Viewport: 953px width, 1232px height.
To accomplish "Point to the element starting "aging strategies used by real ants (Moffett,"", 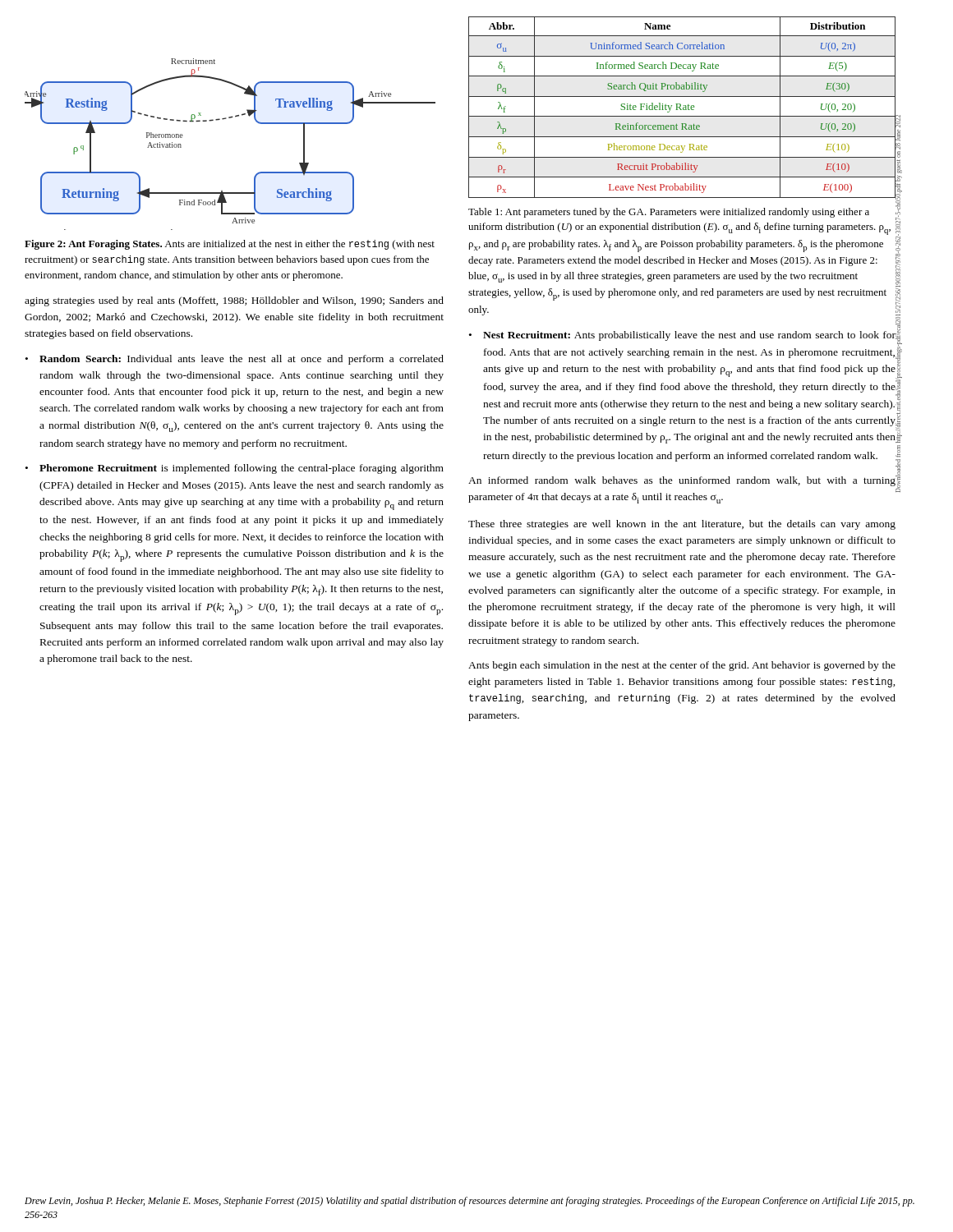I will 234,317.
